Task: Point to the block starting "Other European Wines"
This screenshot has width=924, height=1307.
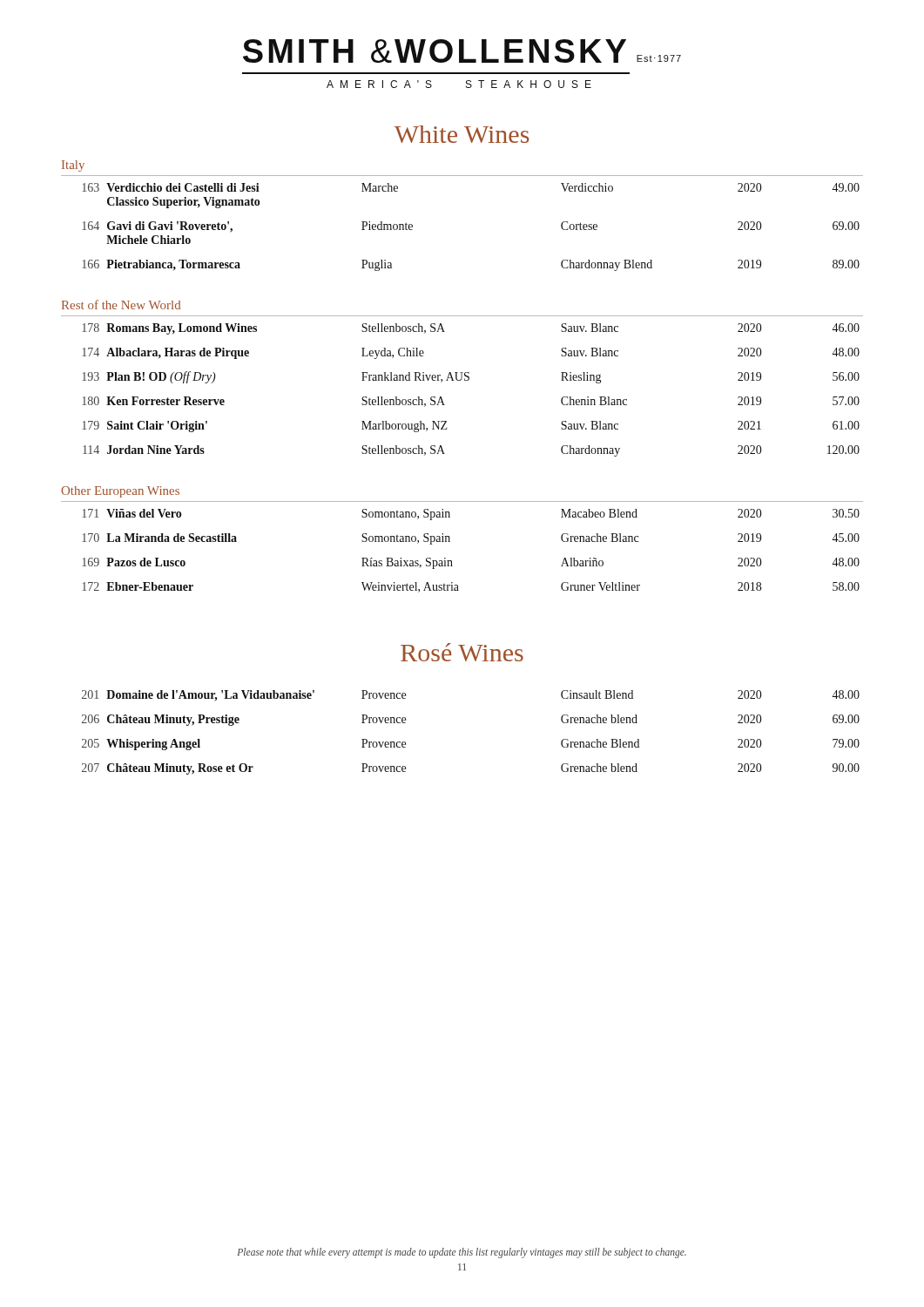Action: [x=120, y=491]
